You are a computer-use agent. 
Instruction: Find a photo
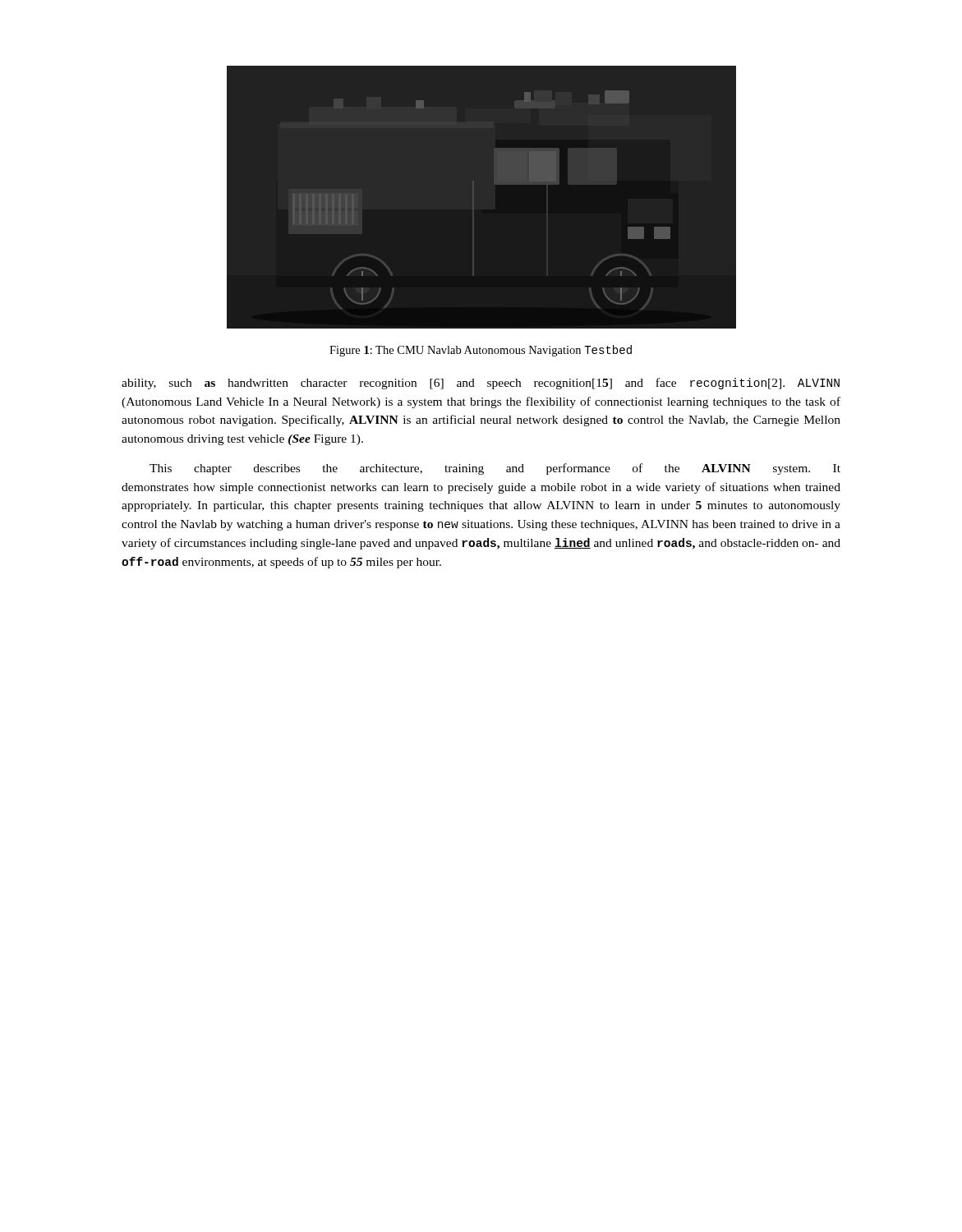point(481,197)
